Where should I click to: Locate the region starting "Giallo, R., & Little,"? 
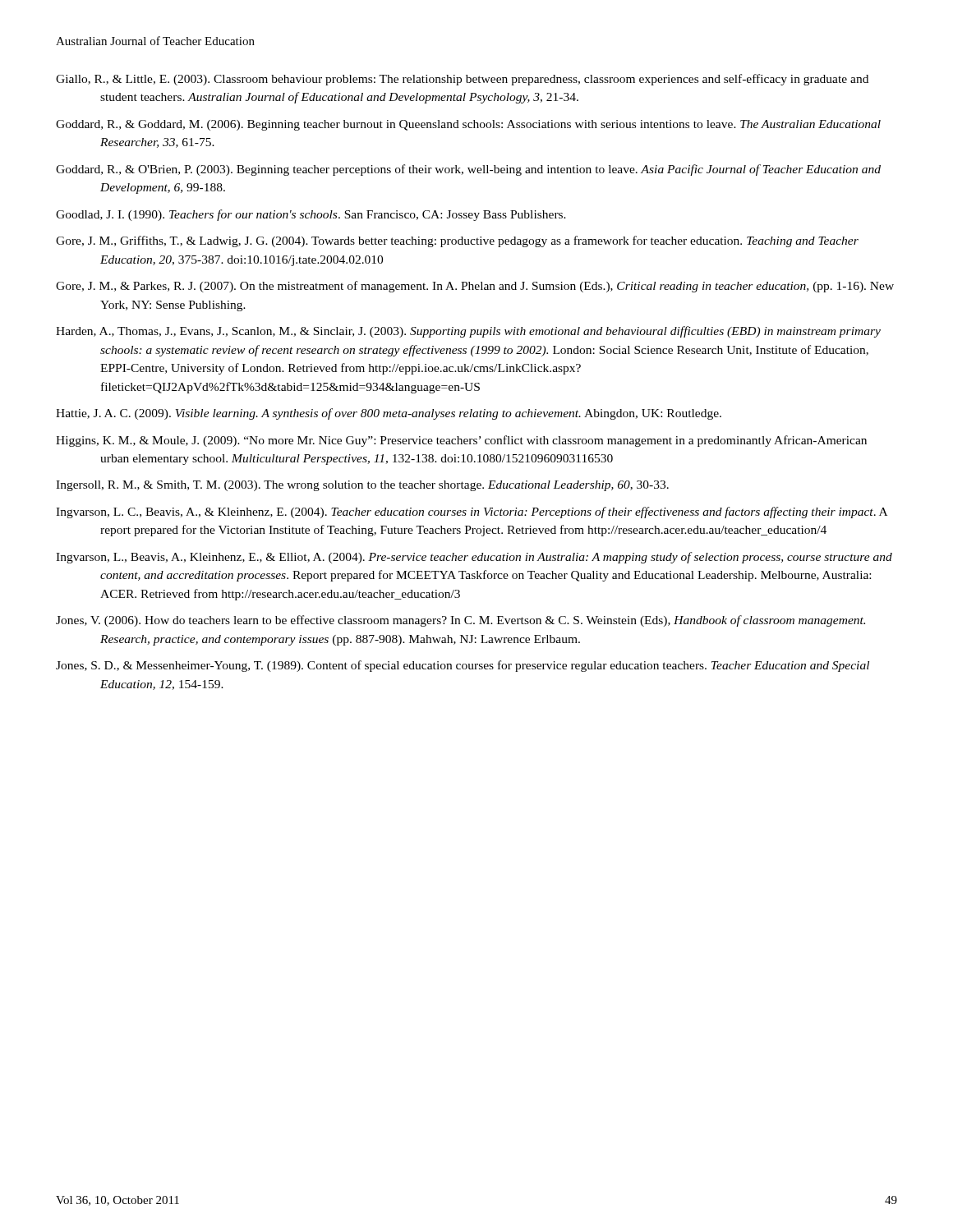(x=462, y=88)
